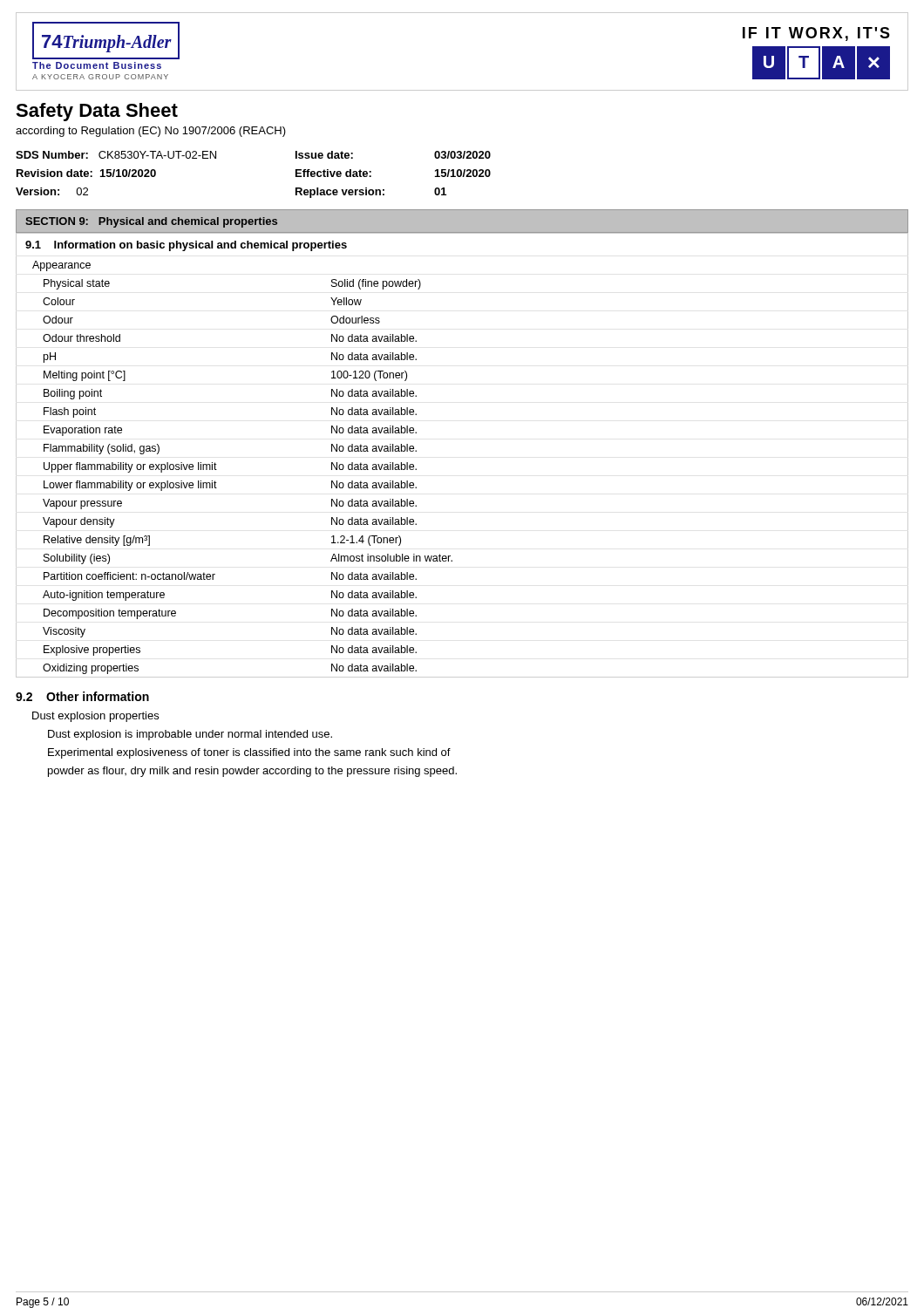The width and height of the screenshot is (924, 1308).
Task: Select the text with the text "Effective date:"
Action: (x=333, y=173)
